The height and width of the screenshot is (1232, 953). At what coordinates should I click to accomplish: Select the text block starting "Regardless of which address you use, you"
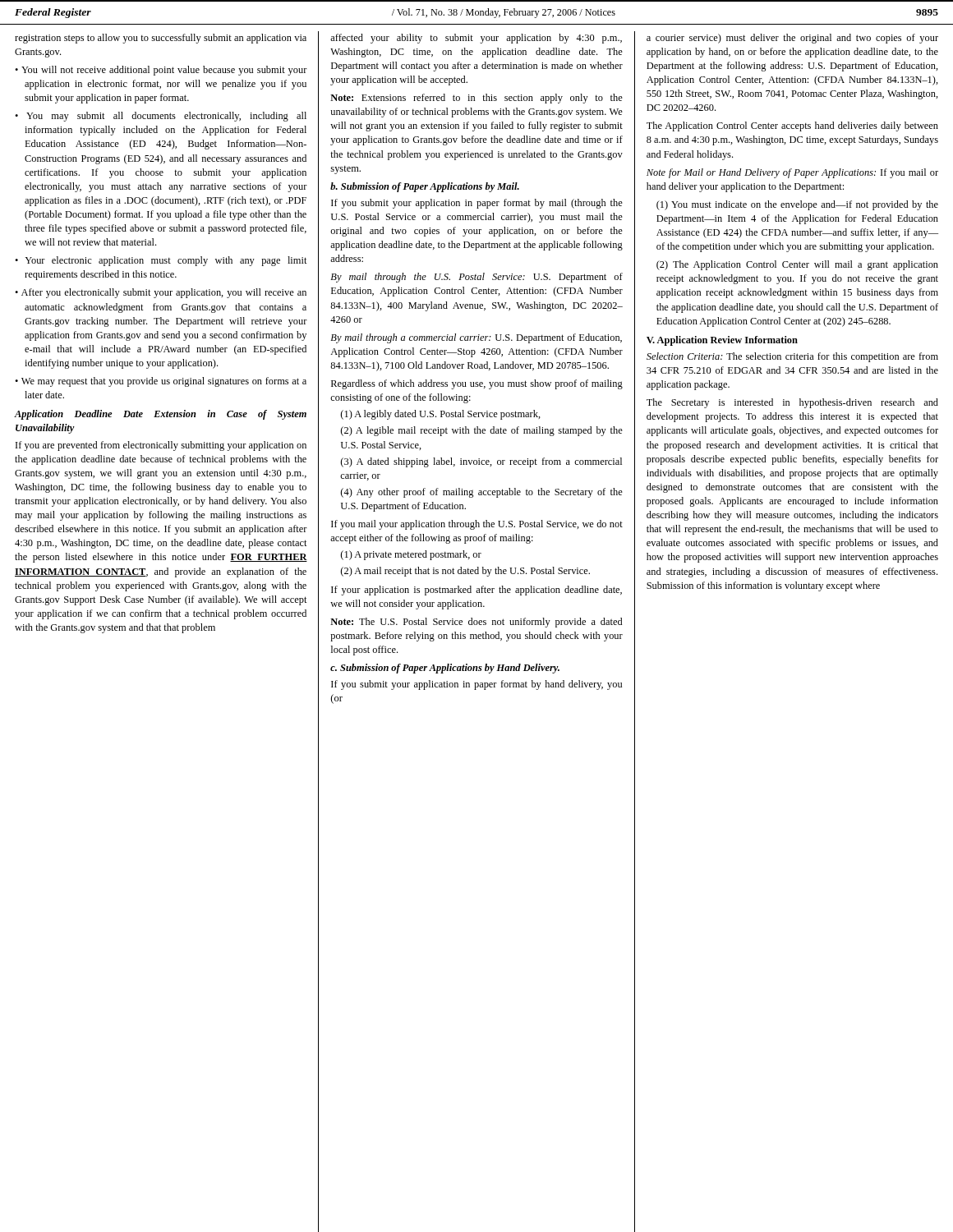(x=476, y=391)
